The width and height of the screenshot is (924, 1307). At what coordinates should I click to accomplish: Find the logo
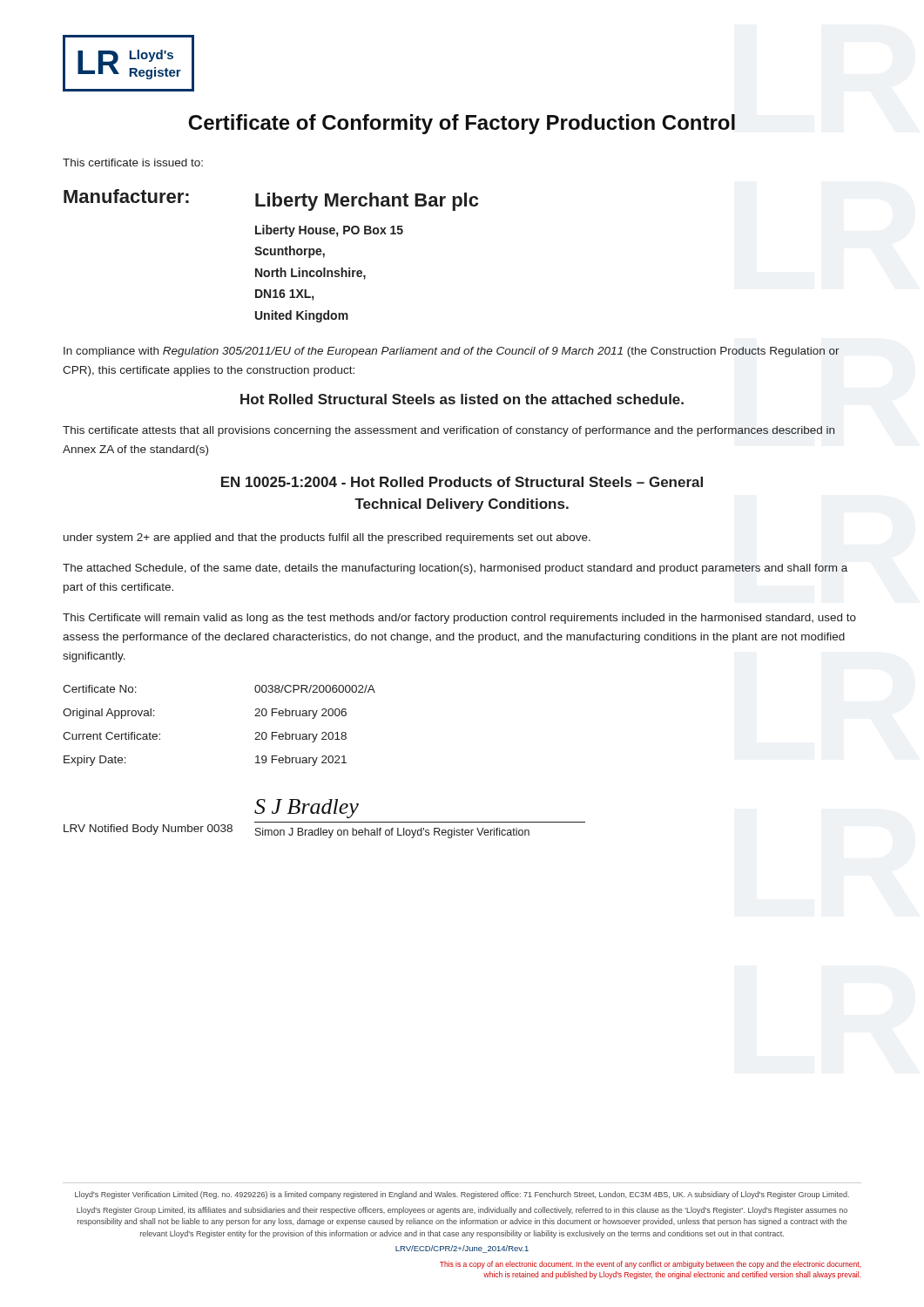pyautogui.click(x=462, y=63)
